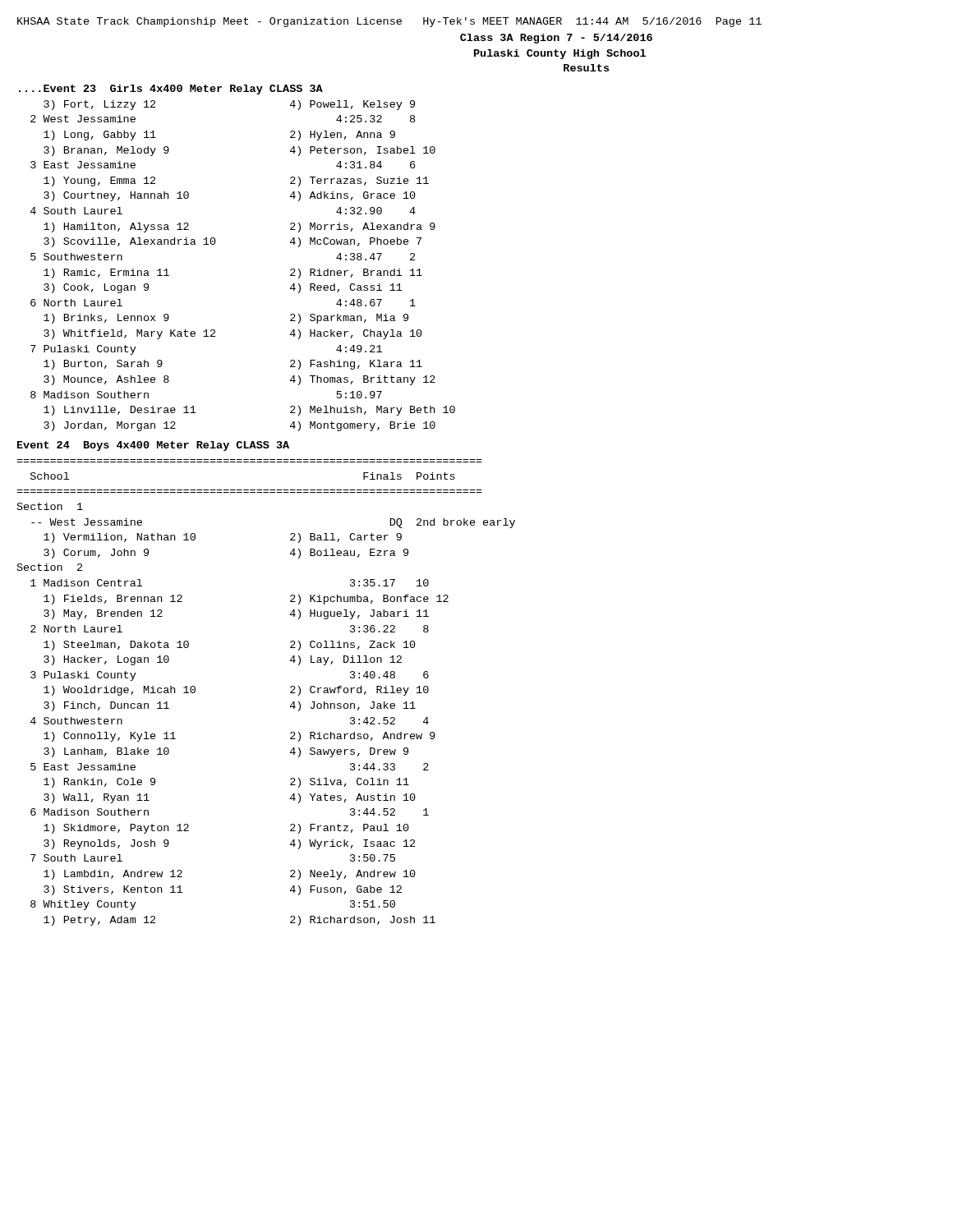Select the section header that reads "....Event 23 Girls 4x400 Meter"

[x=171, y=90]
